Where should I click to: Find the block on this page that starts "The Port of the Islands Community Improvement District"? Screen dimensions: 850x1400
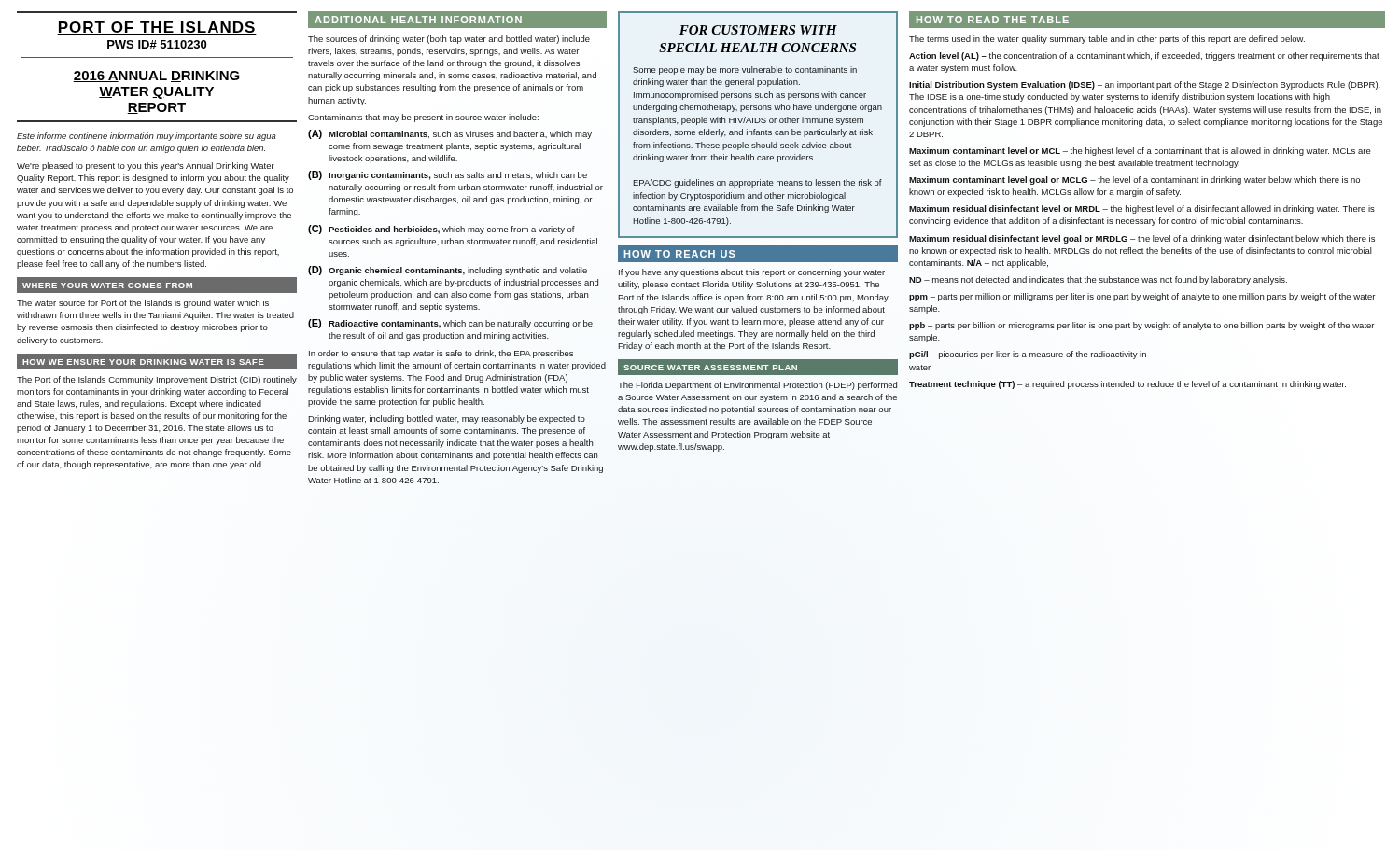157,422
